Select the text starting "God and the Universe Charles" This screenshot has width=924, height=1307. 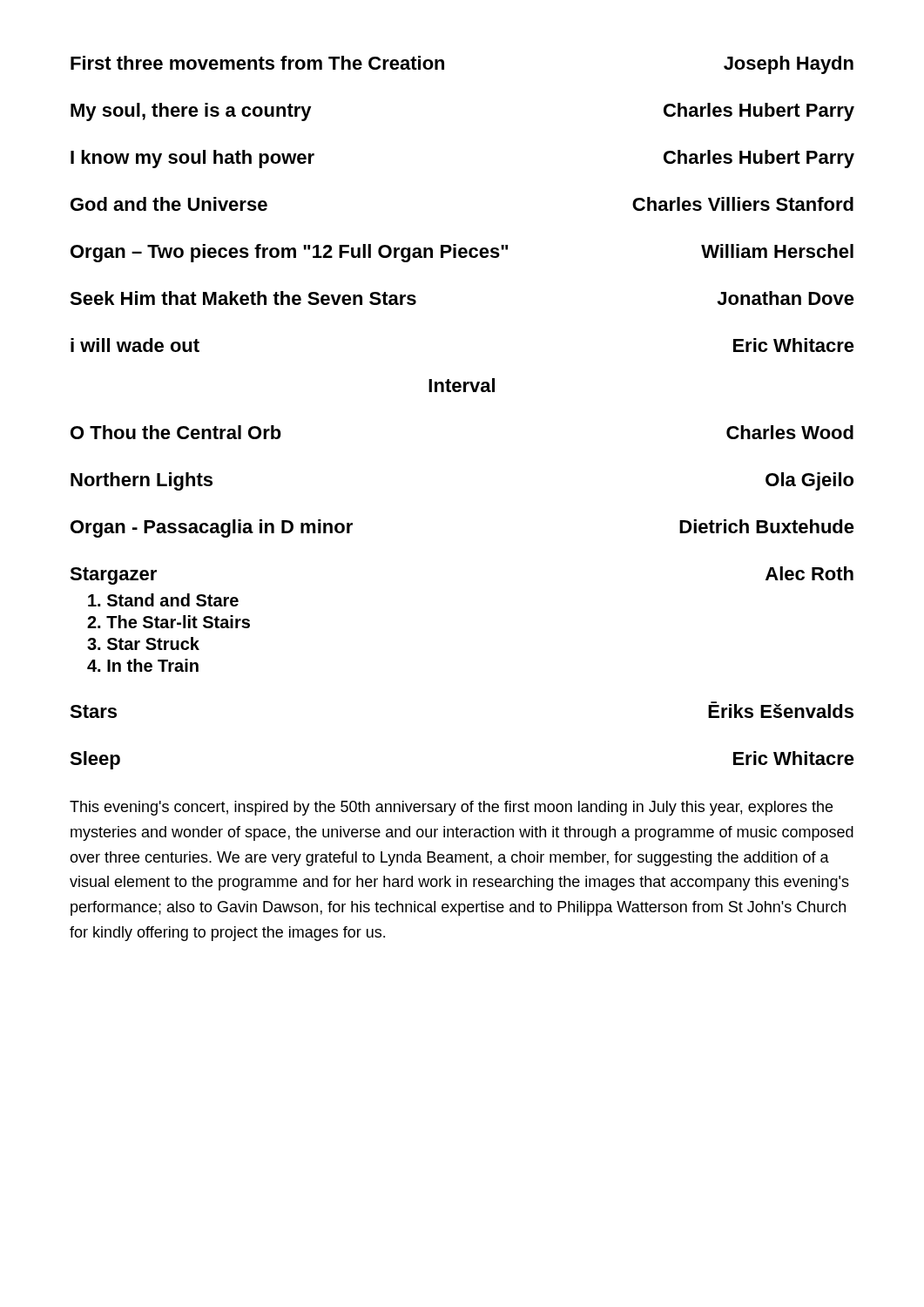165,203
